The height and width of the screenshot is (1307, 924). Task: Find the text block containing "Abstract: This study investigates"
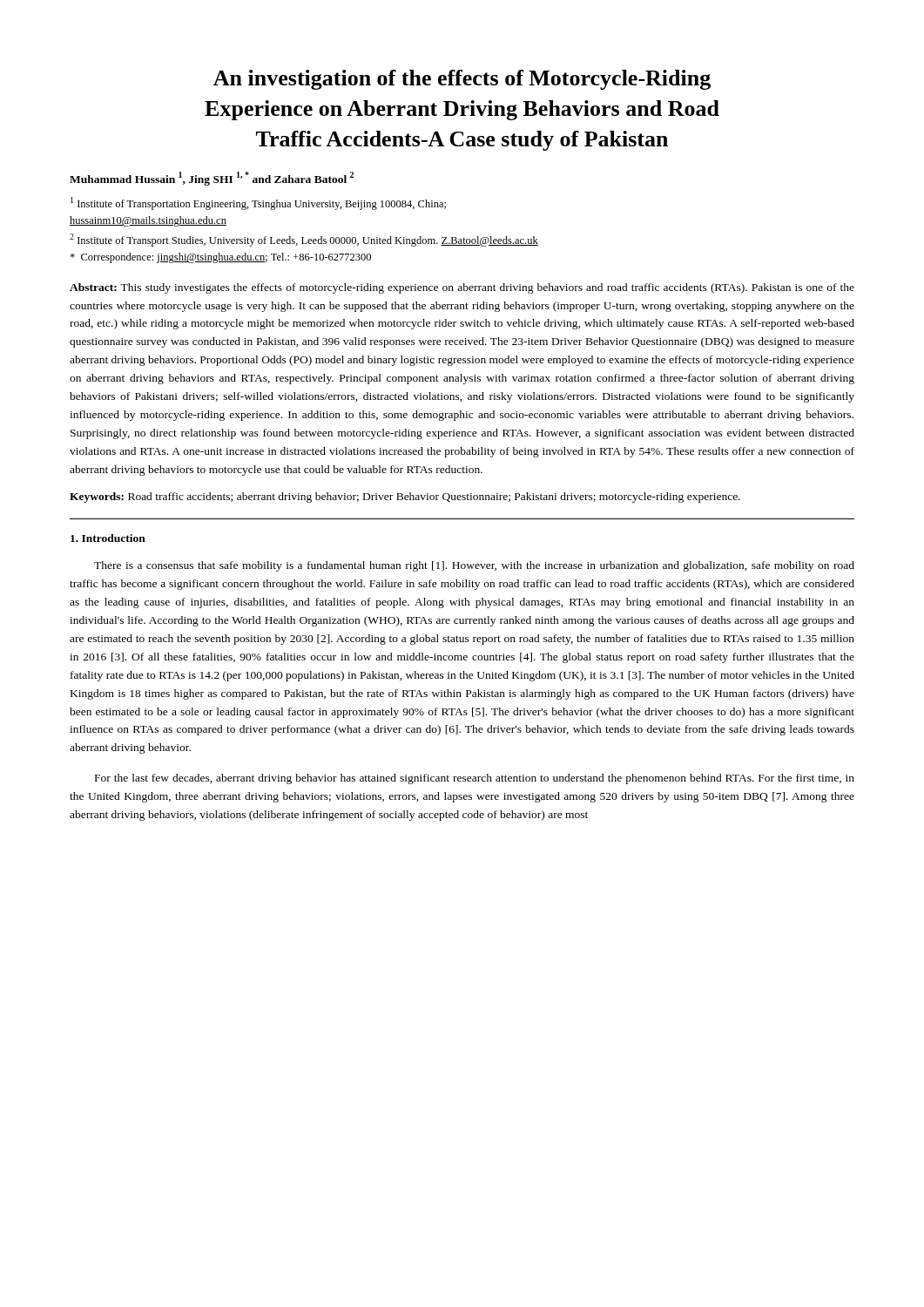pos(462,378)
